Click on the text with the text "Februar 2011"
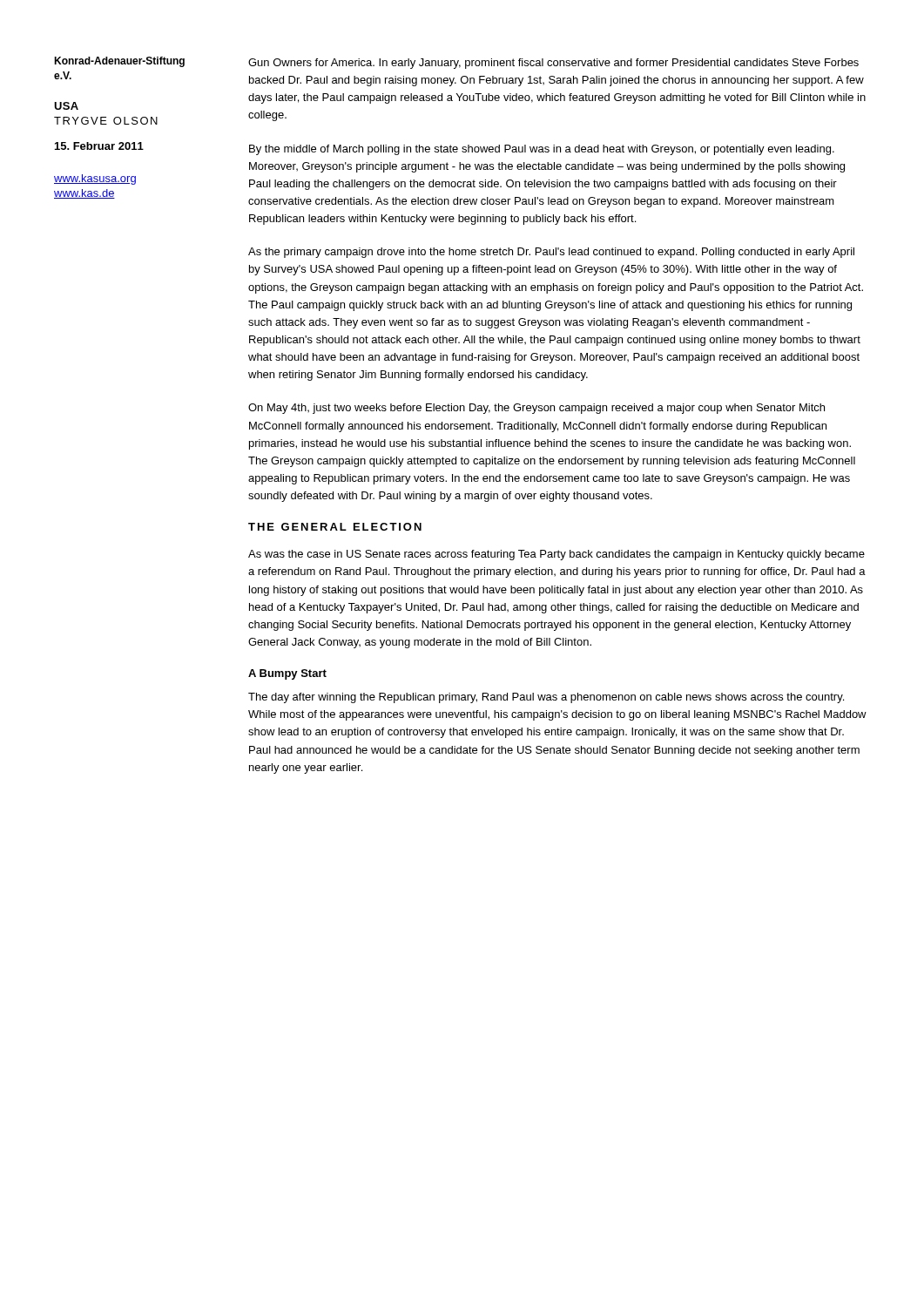924x1307 pixels. point(99,146)
